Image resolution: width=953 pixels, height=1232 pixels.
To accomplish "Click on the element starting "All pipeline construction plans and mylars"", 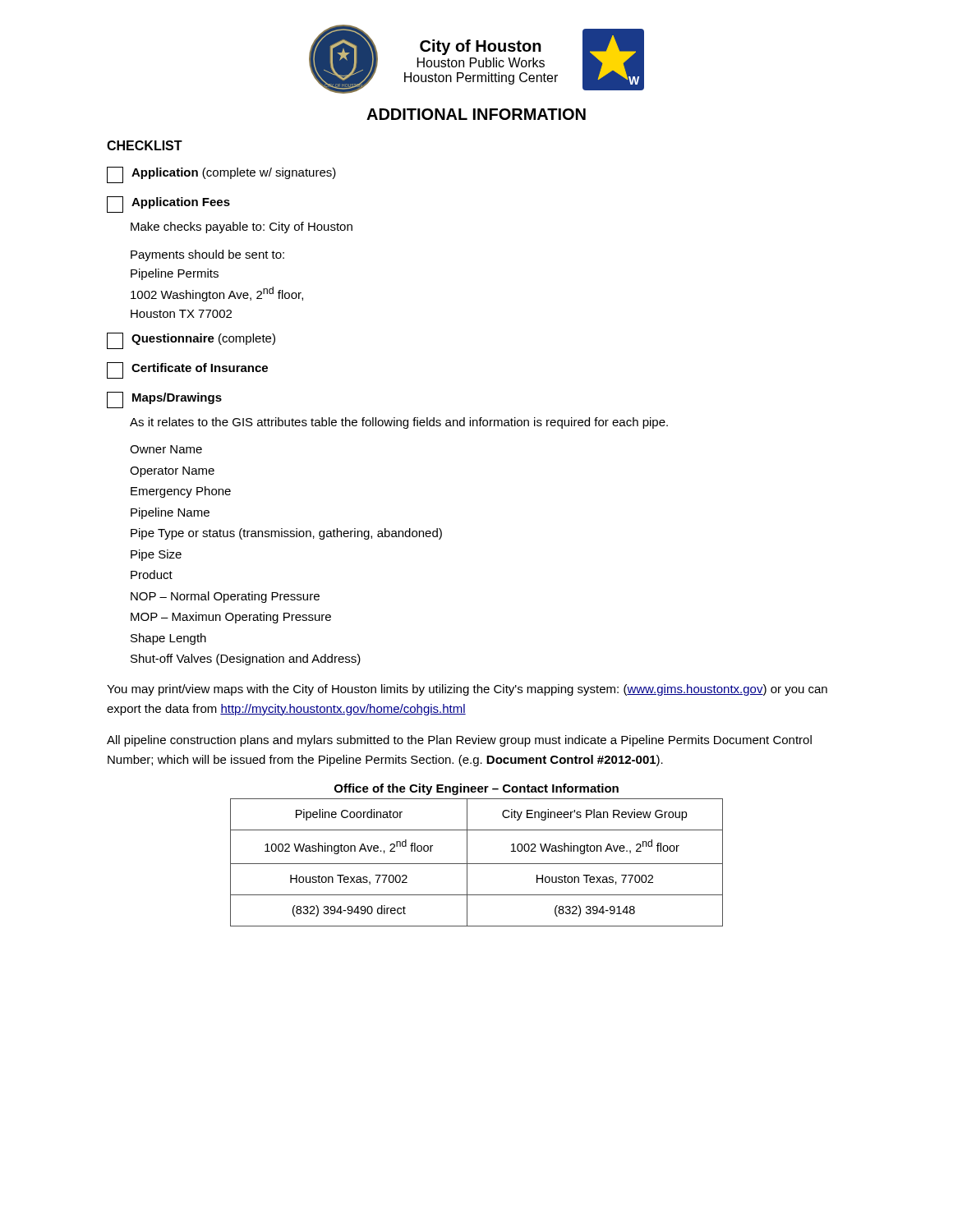I will (x=460, y=749).
